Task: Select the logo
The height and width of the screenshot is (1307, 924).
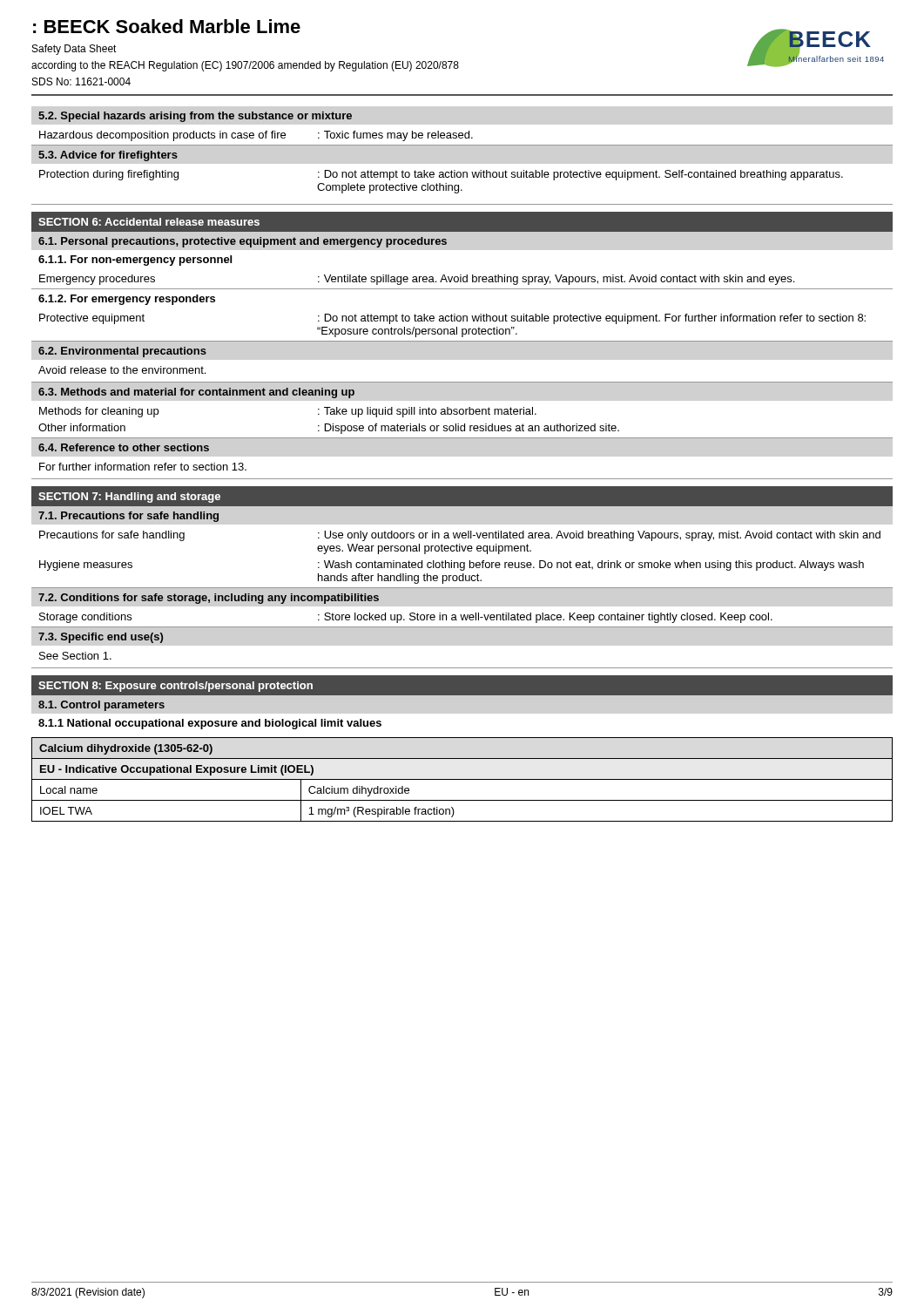Action: pos(816,45)
